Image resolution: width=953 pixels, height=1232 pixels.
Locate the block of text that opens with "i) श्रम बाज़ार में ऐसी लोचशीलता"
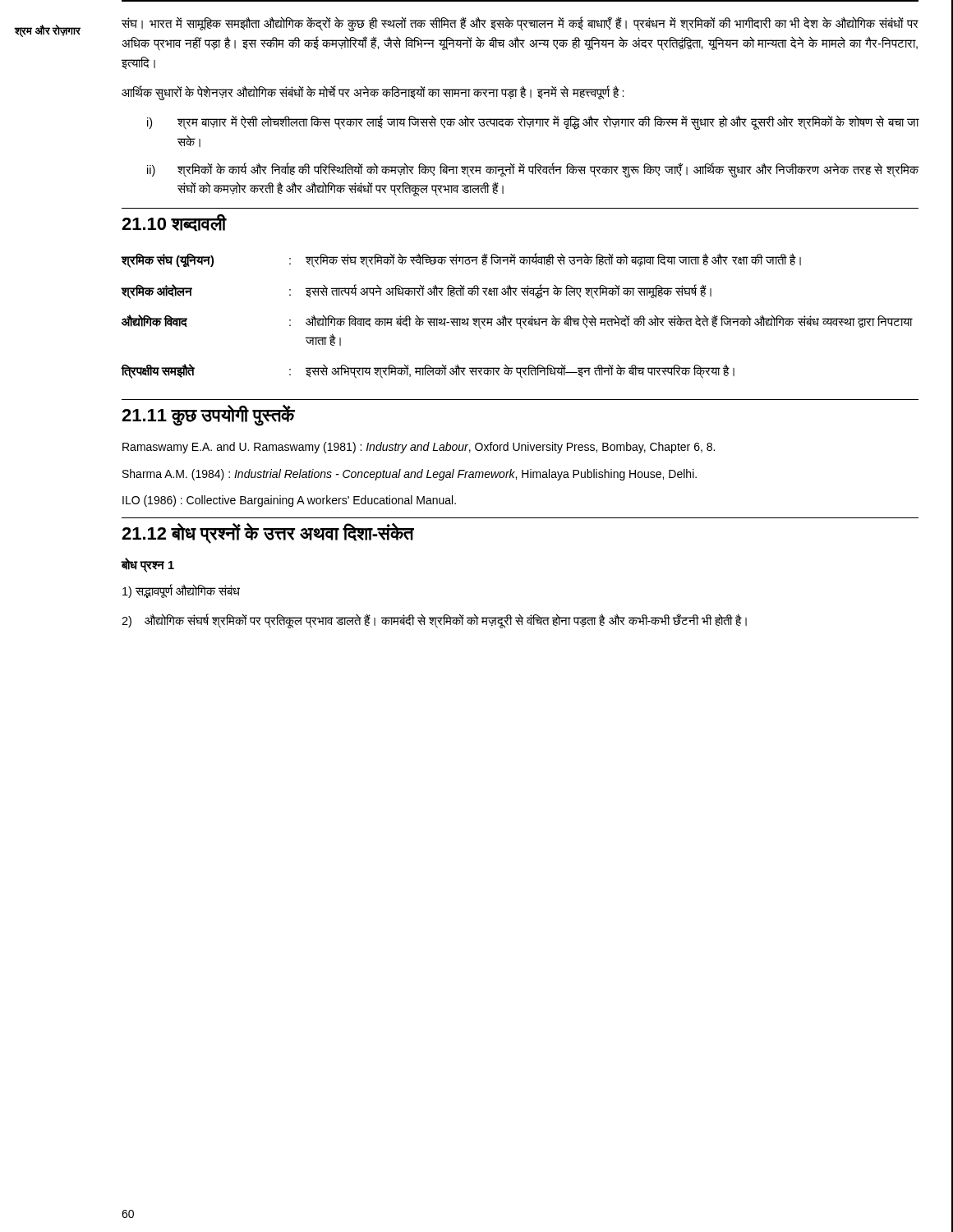532,133
